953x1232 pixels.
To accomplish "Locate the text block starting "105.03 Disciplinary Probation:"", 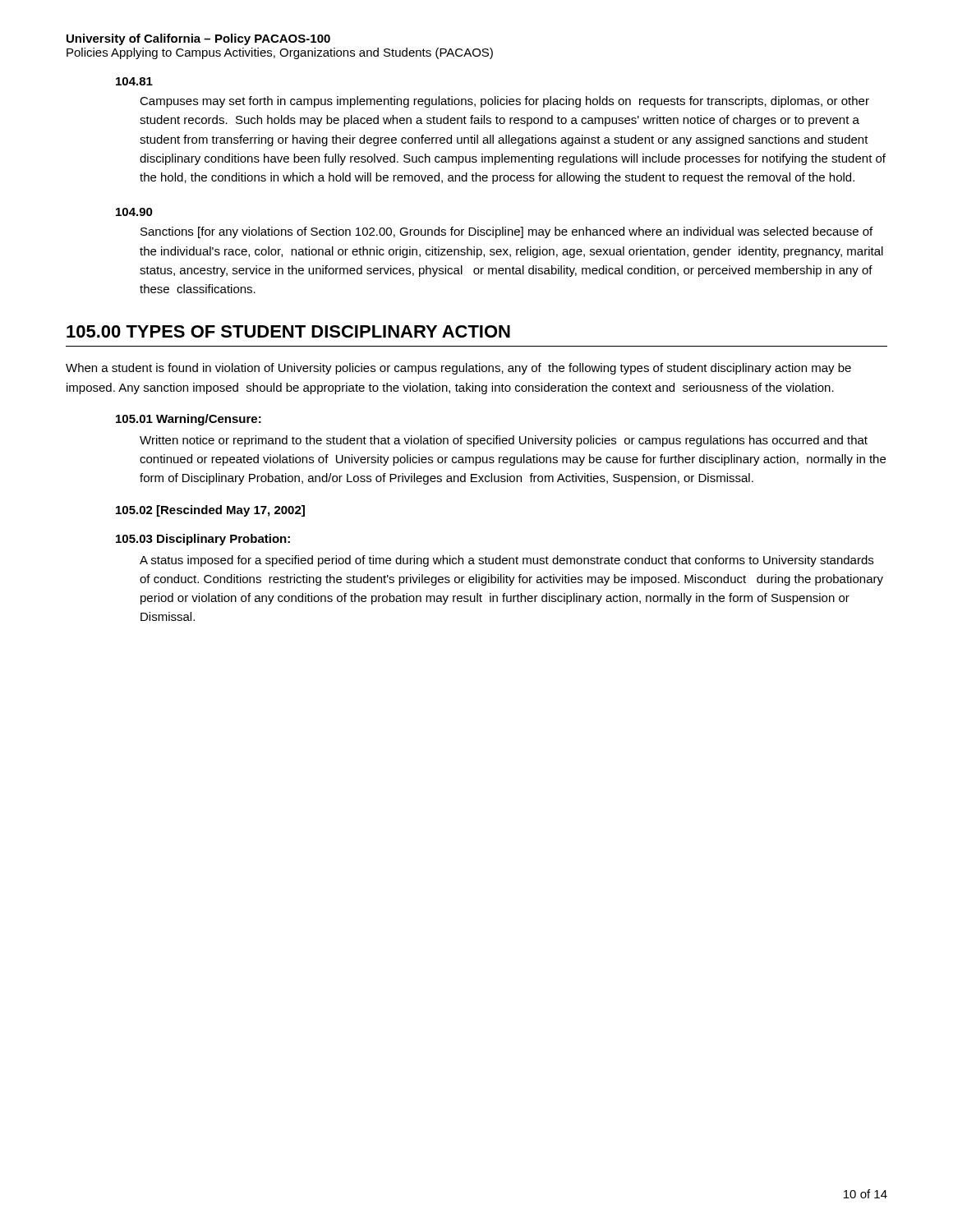I will (203, 538).
